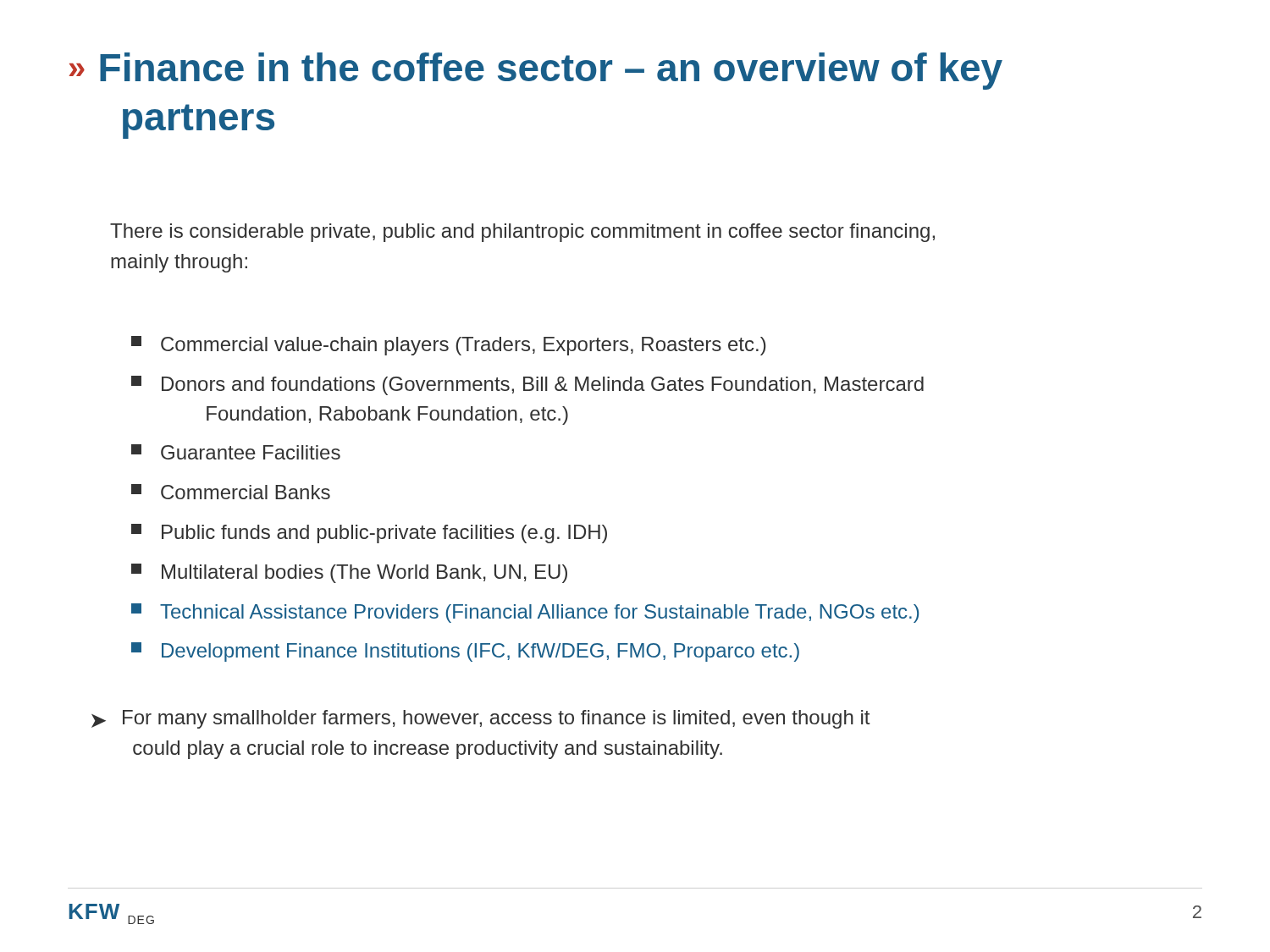Navigate to the element starting "Technical Assistance Providers (Financial Alliance"

526,612
